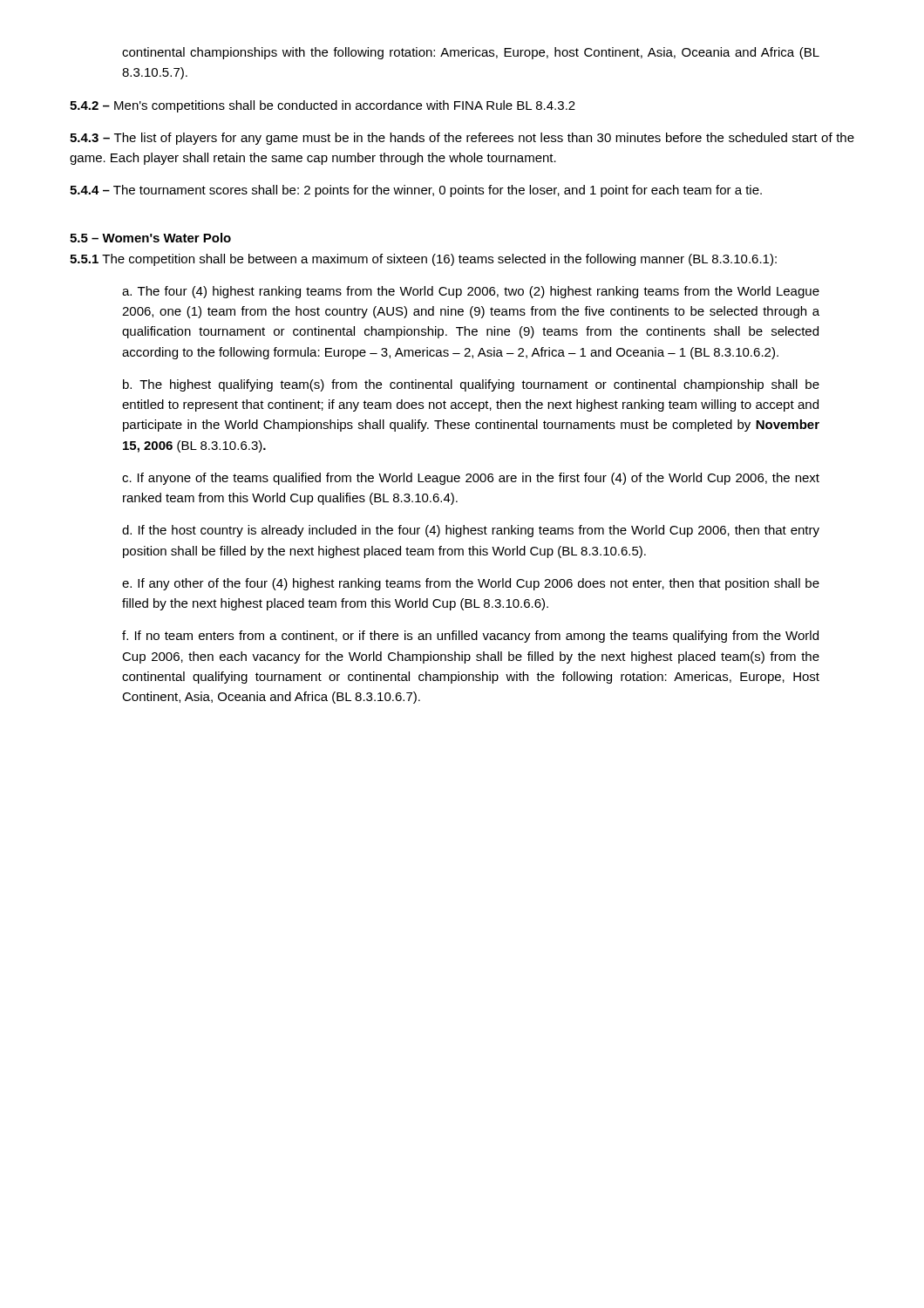
Task: Click on the list item that reads "b. The highest qualifying"
Action: click(471, 414)
